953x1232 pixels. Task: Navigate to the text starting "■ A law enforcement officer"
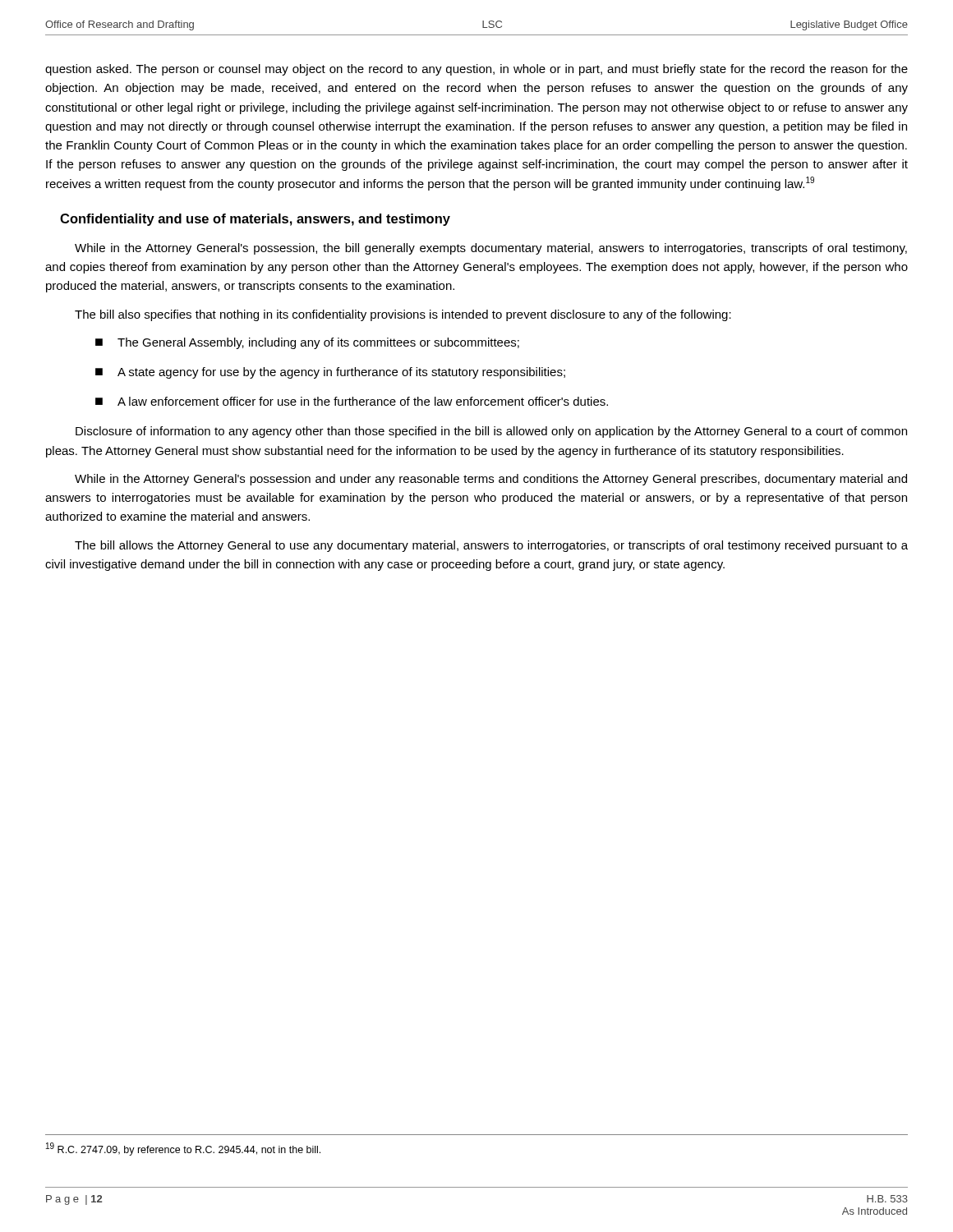pyautogui.click(x=501, y=402)
